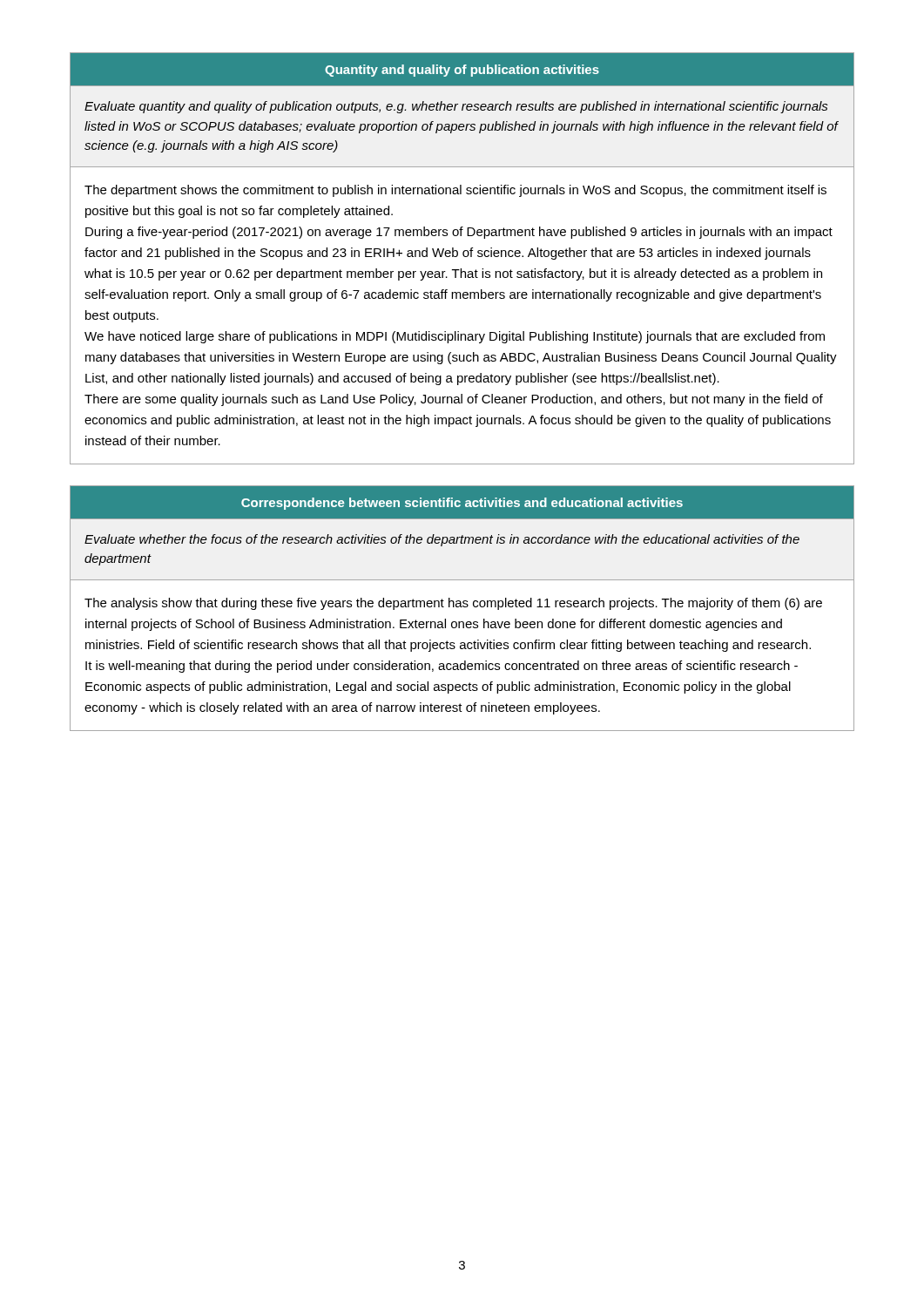Click on the text block containing "We have noticed large share"
Image resolution: width=924 pixels, height=1307 pixels.
click(462, 357)
